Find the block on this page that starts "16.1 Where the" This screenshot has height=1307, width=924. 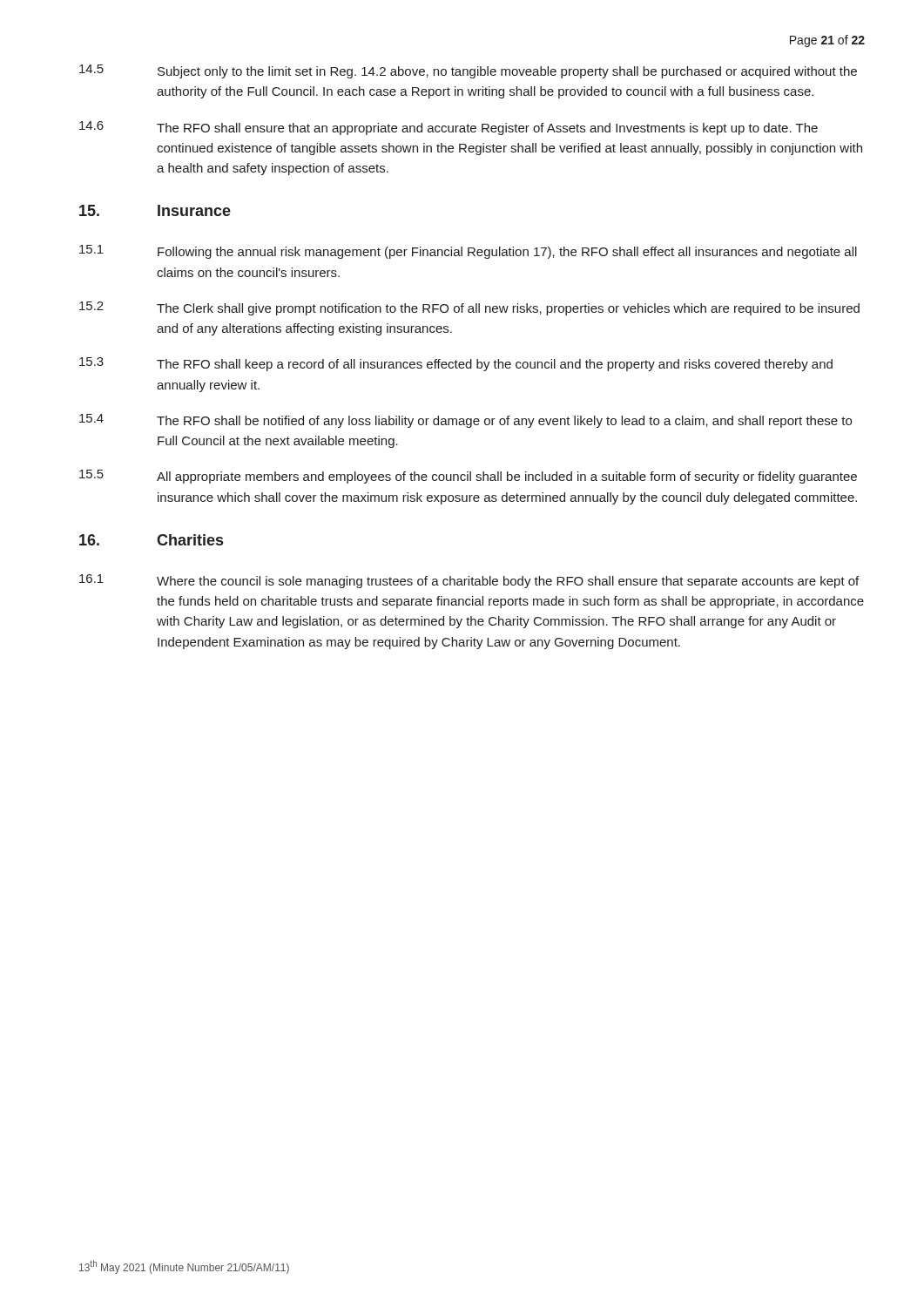click(472, 611)
